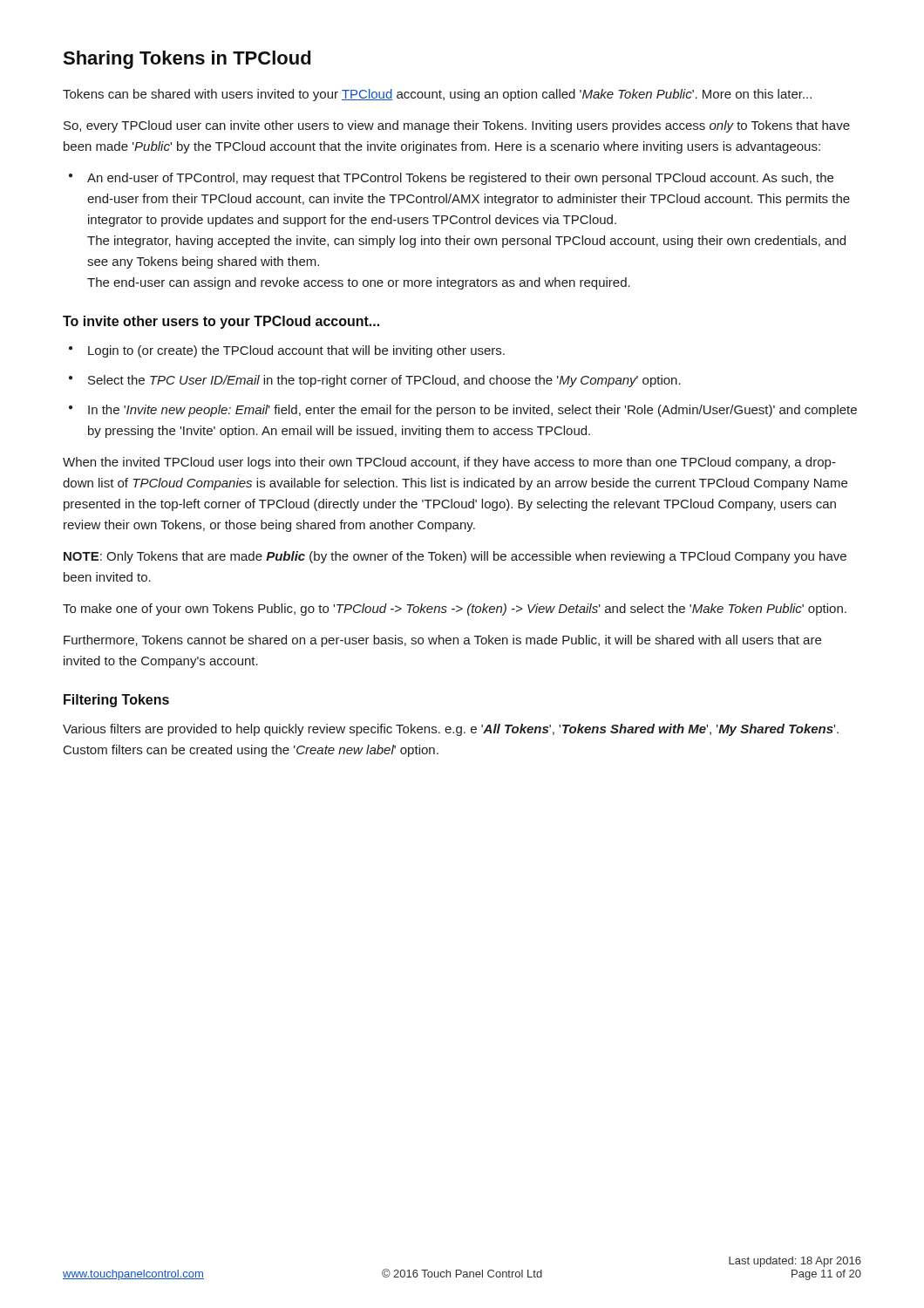Navigate to the block starting "NOTE: Only Tokens that are"
Viewport: 924px width, 1308px height.
point(455,566)
